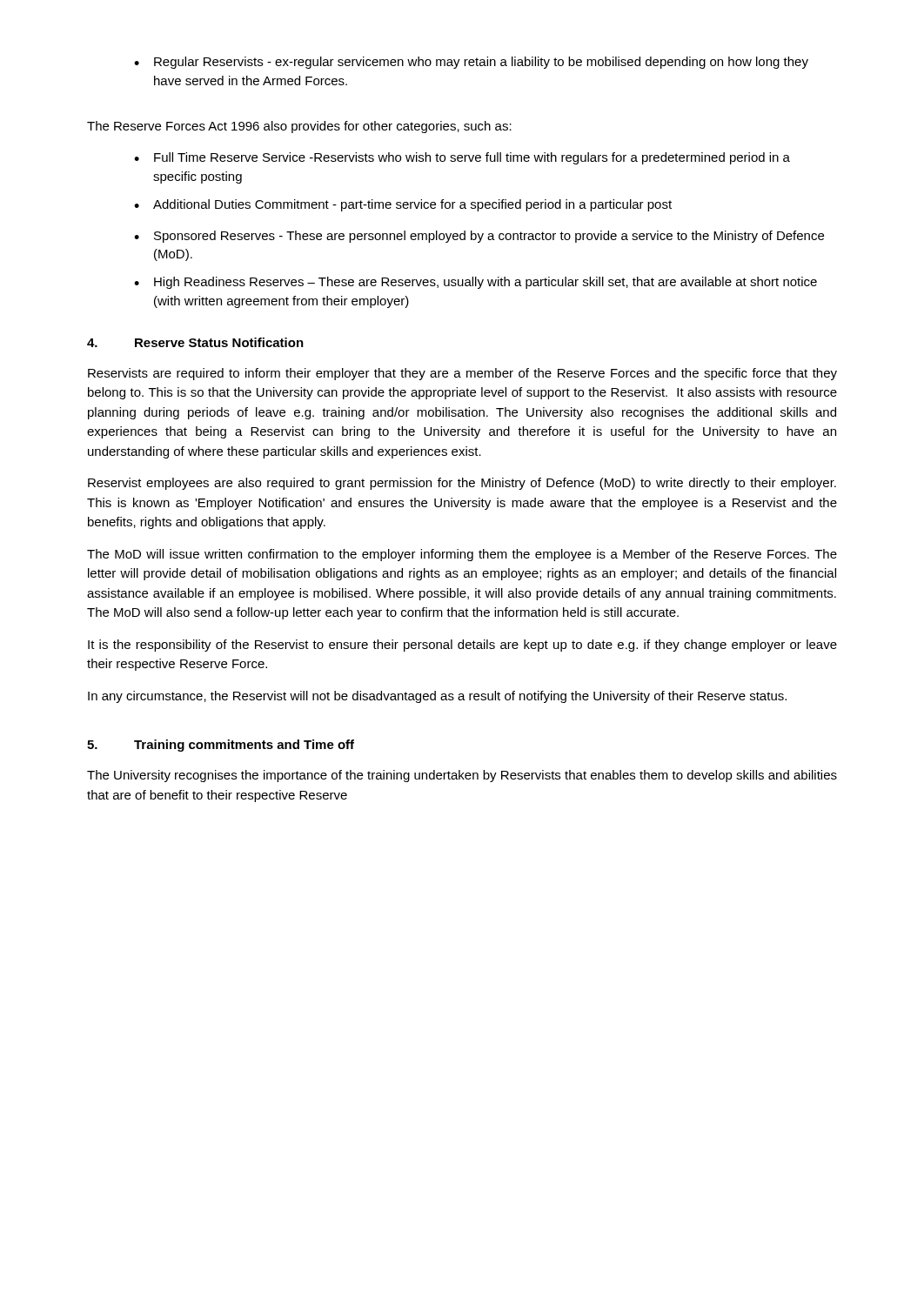Image resolution: width=924 pixels, height=1305 pixels.
Task: Locate the block starting "It is the responsibility of the Reservist to"
Action: coord(462,654)
